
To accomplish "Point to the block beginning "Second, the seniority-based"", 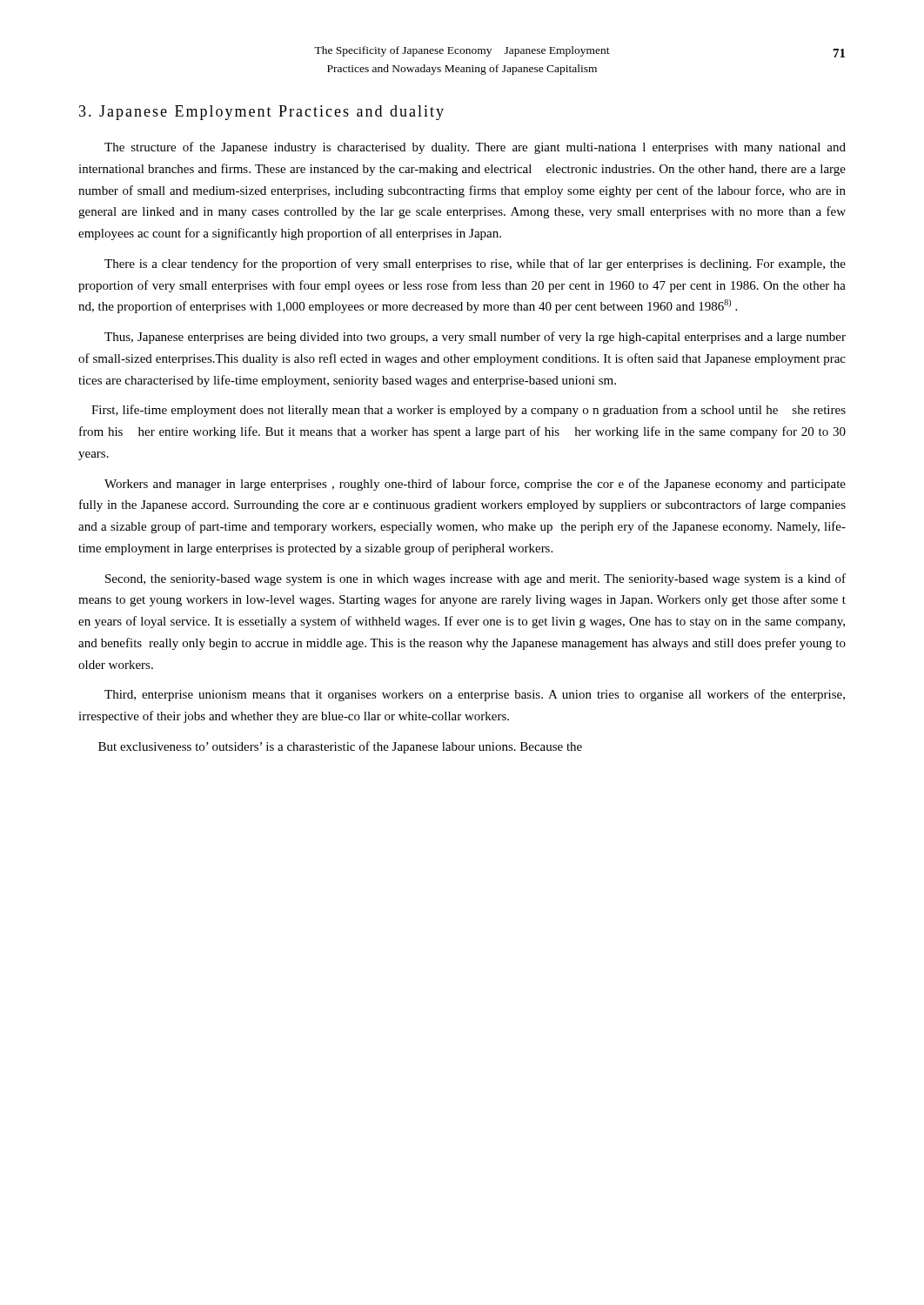I will pyautogui.click(x=462, y=621).
